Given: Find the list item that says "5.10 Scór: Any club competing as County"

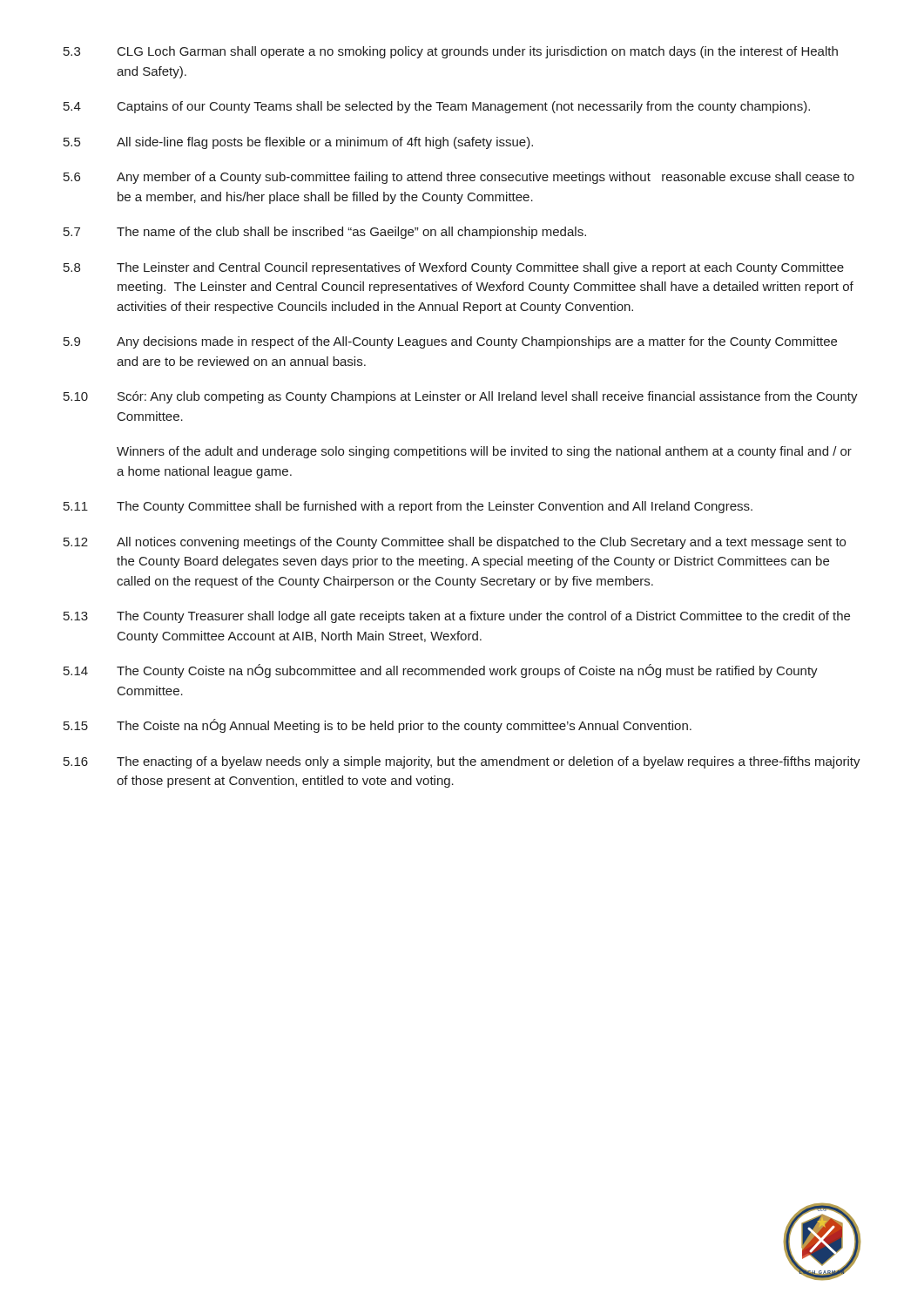Looking at the screenshot, I should point(462,406).
